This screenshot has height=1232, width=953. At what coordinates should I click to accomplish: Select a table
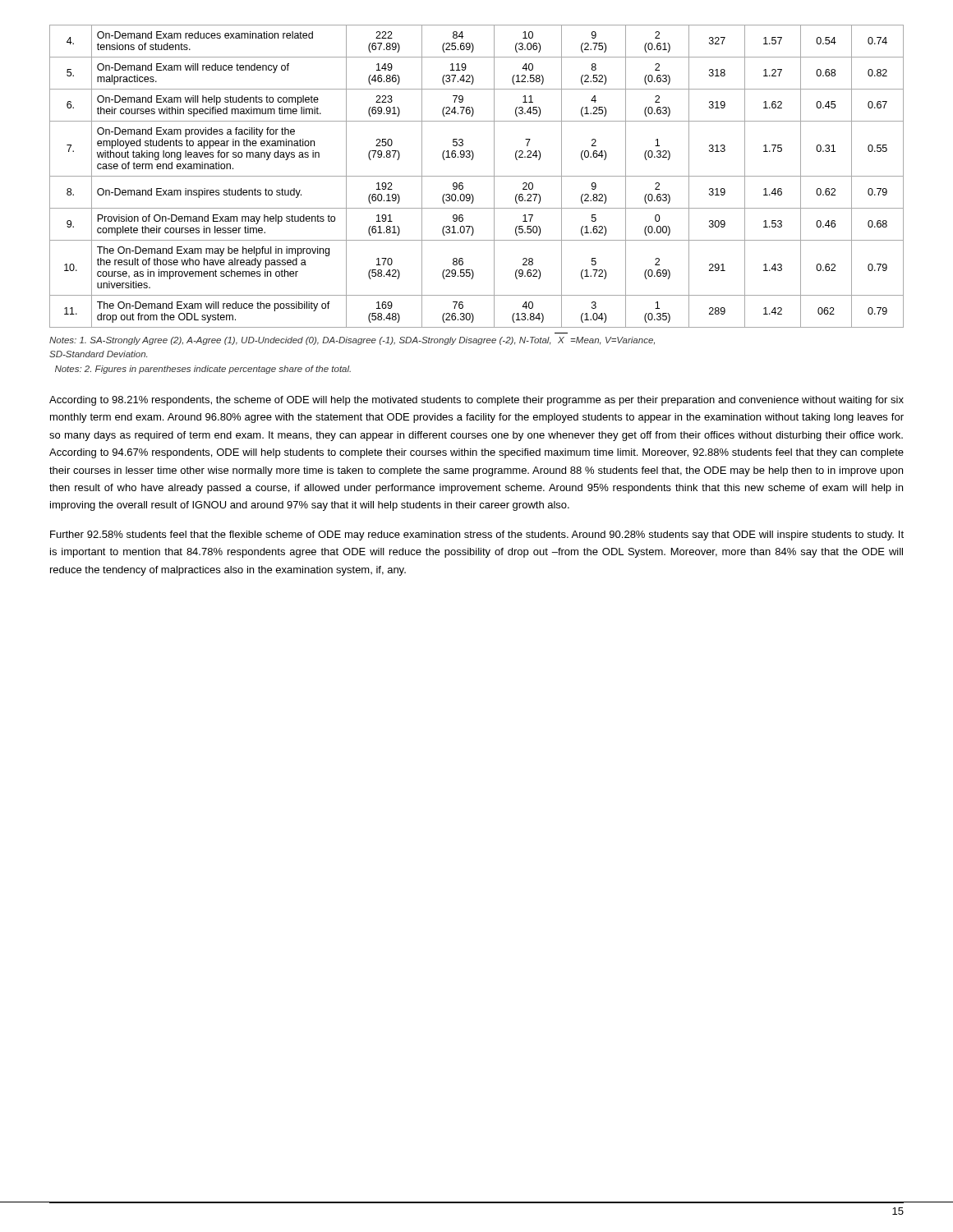[x=476, y=176]
